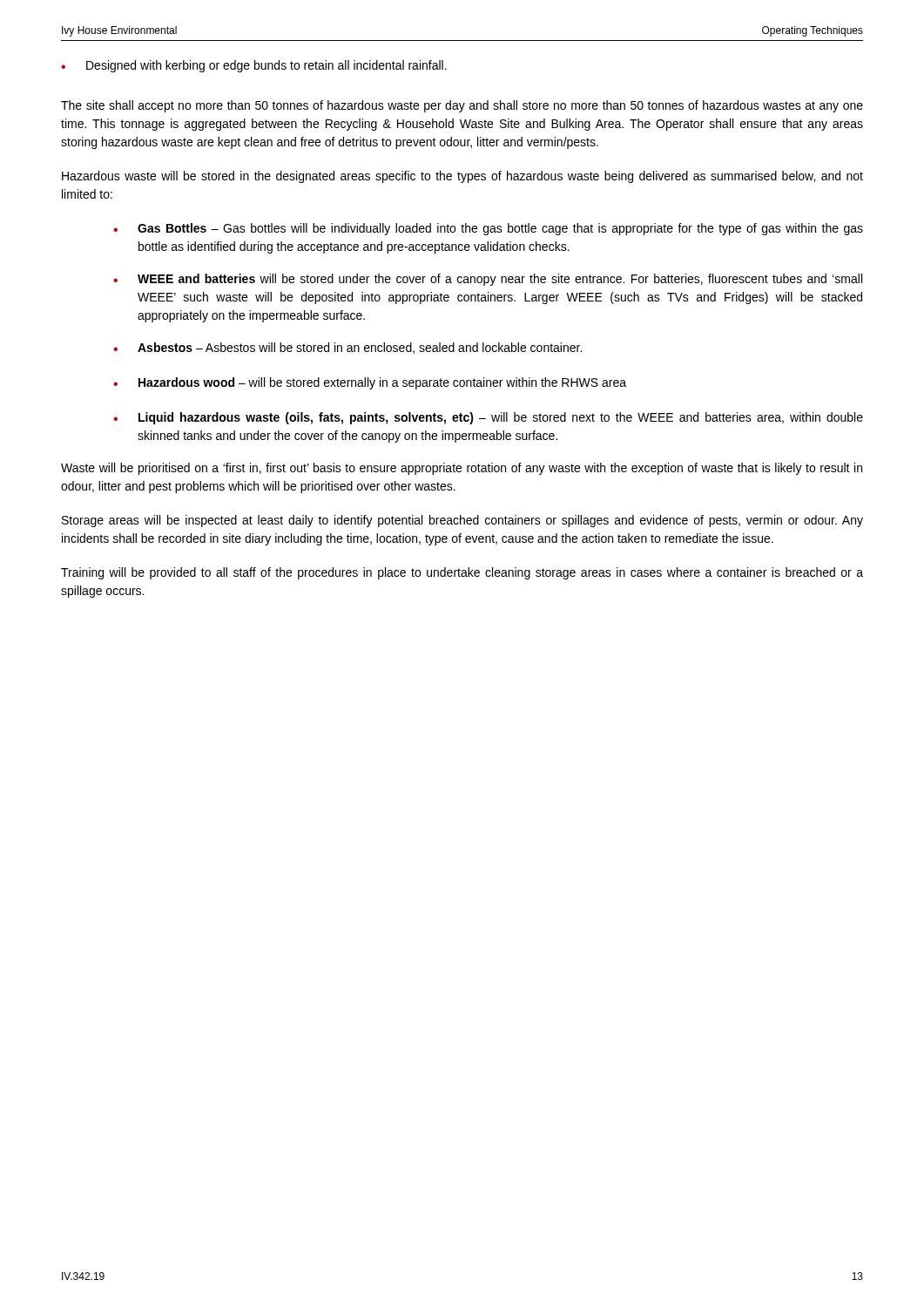924x1307 pixels.
Task: Locate the block of text that opens with "The site shall accept no more"
Action: click(x=462, y=124)
